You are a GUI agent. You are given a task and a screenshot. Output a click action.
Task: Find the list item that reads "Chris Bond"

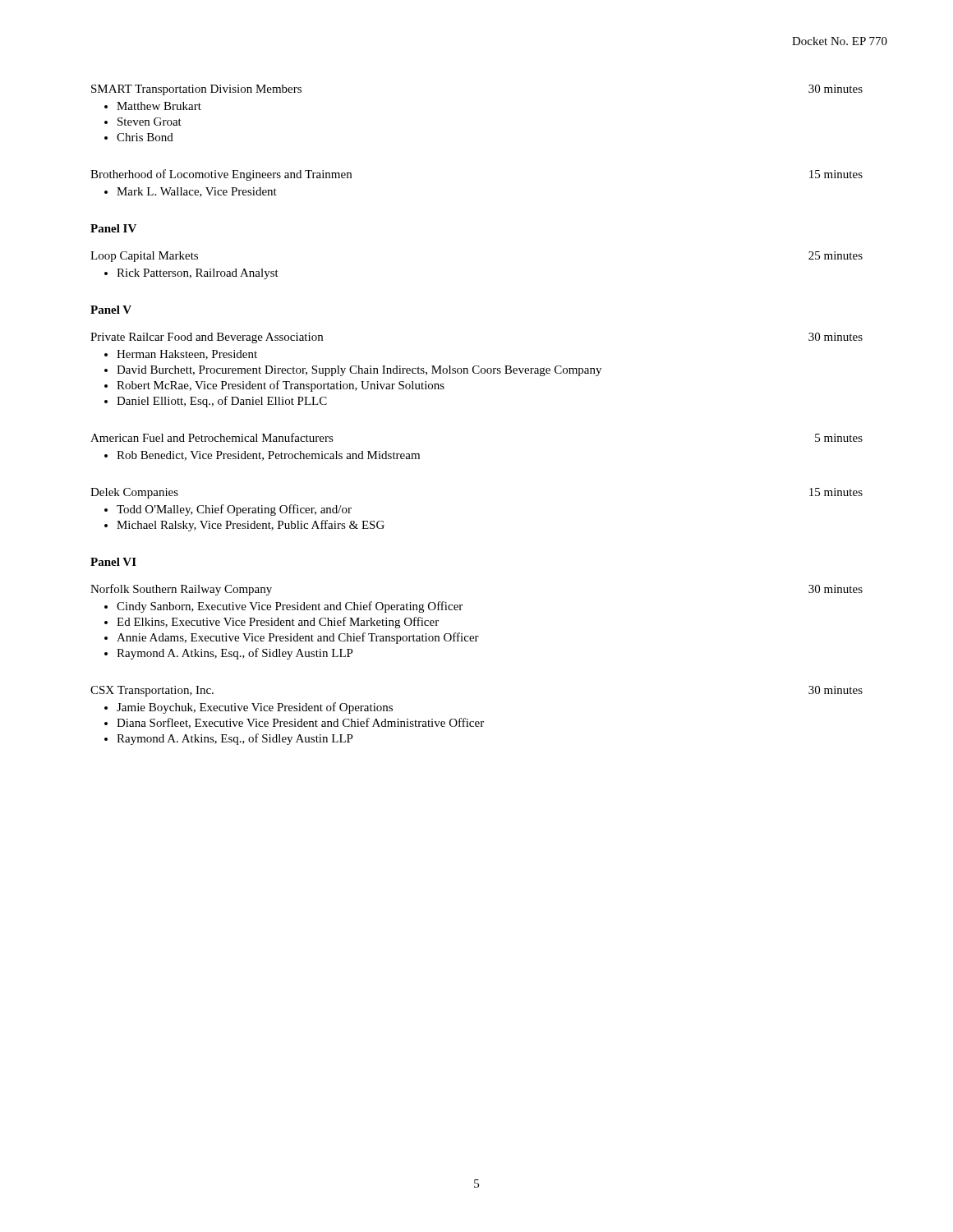[145, 137]
